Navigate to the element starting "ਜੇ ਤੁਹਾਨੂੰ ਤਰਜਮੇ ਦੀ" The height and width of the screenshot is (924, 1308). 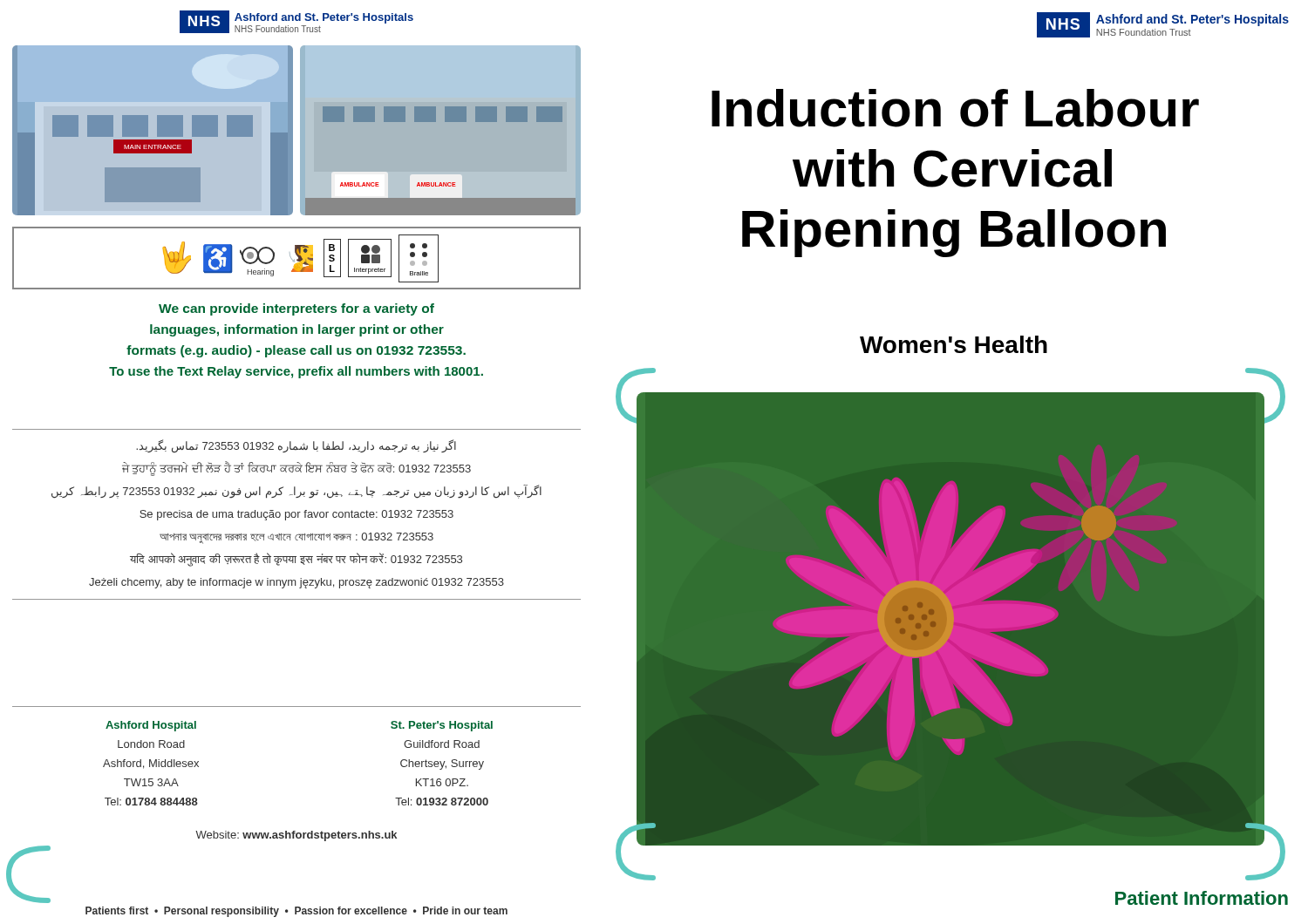click(296, 469)
